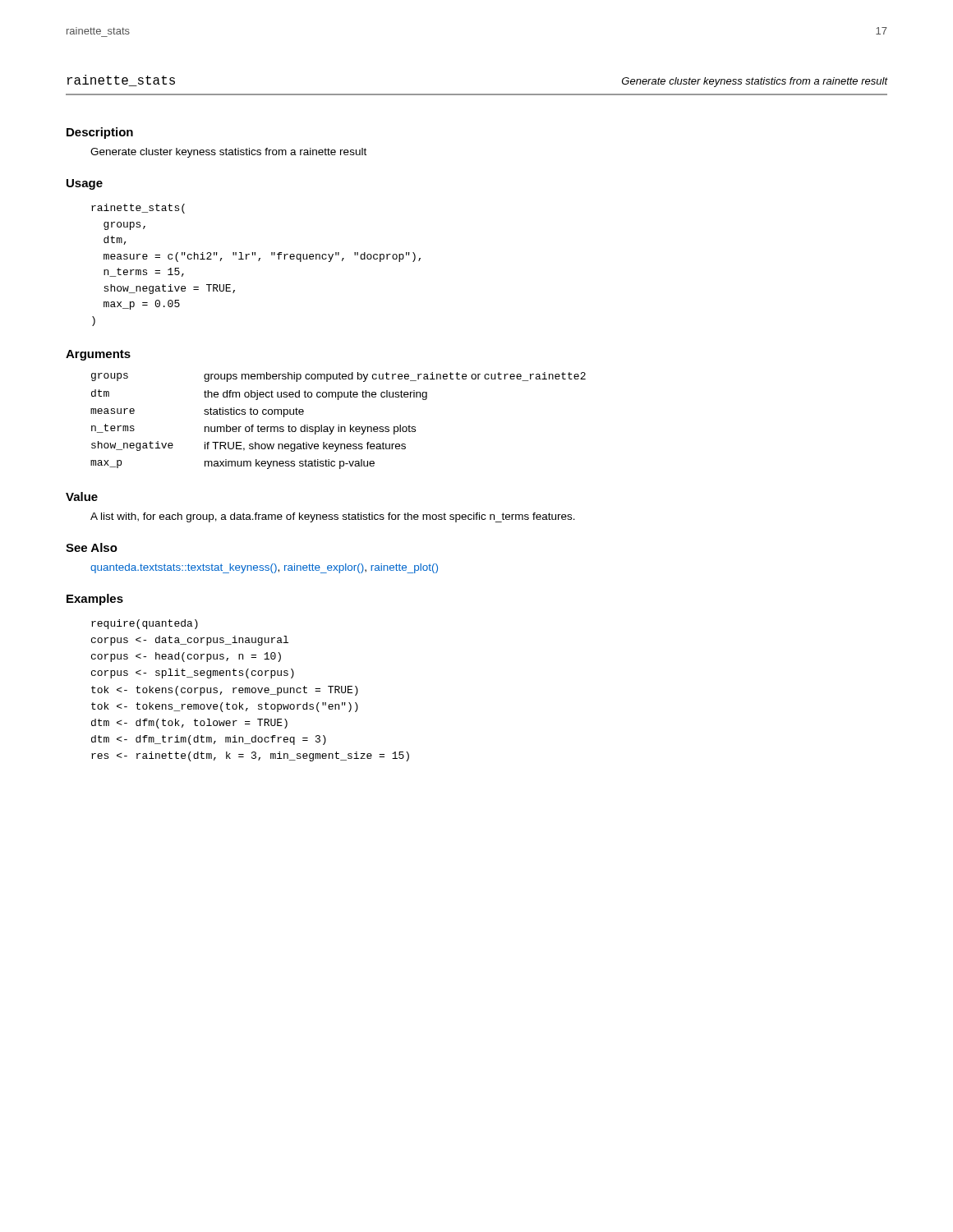Image resolution: width=953 pixels, height=1232 pixels.
Task: Locate the title with the text "rainette_stats Generate cluster keyness statistics from a rainette"
Action: click(x=116, y=81)
